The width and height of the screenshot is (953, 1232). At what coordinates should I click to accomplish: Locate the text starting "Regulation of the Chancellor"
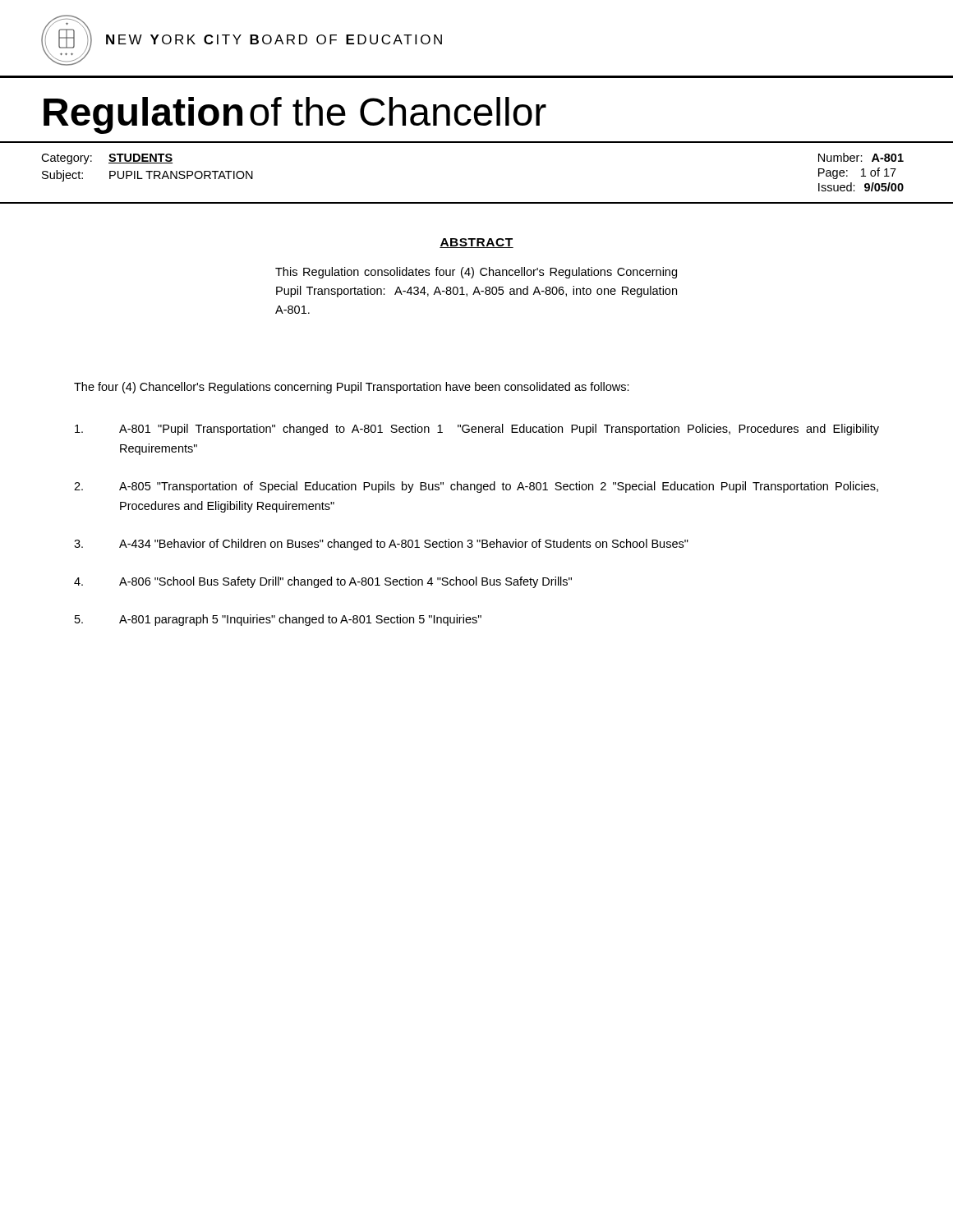pos(294,112)
